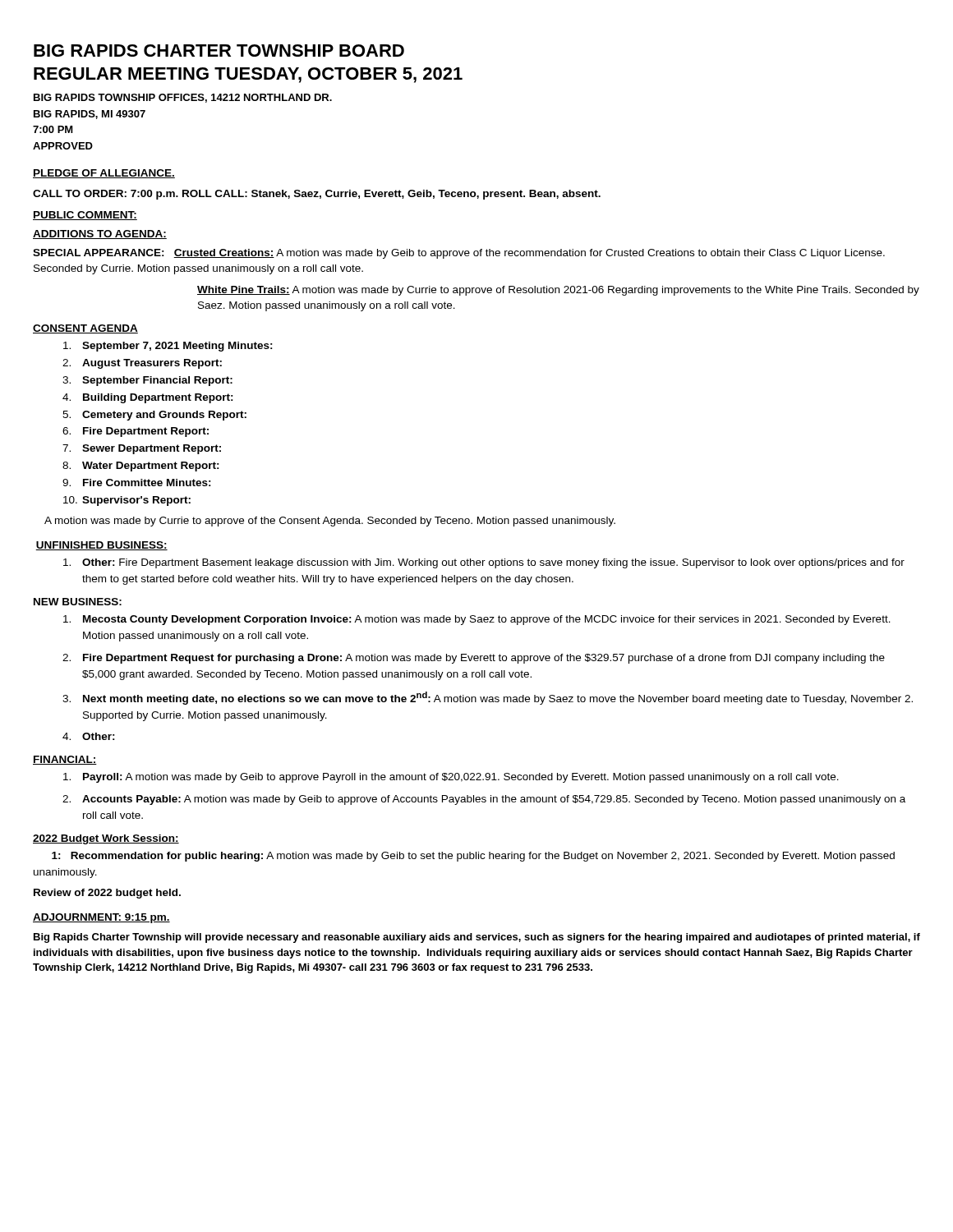Image resolution: width=953 pixels, height=1232 pixels.
Task: Where is the title that starts "BIG RAPIDS CHARTER TOWNSHIP BOARD REGULAR MEETING TUESDAY,"?
Action: pyautogui.click(x=248, y=62)
